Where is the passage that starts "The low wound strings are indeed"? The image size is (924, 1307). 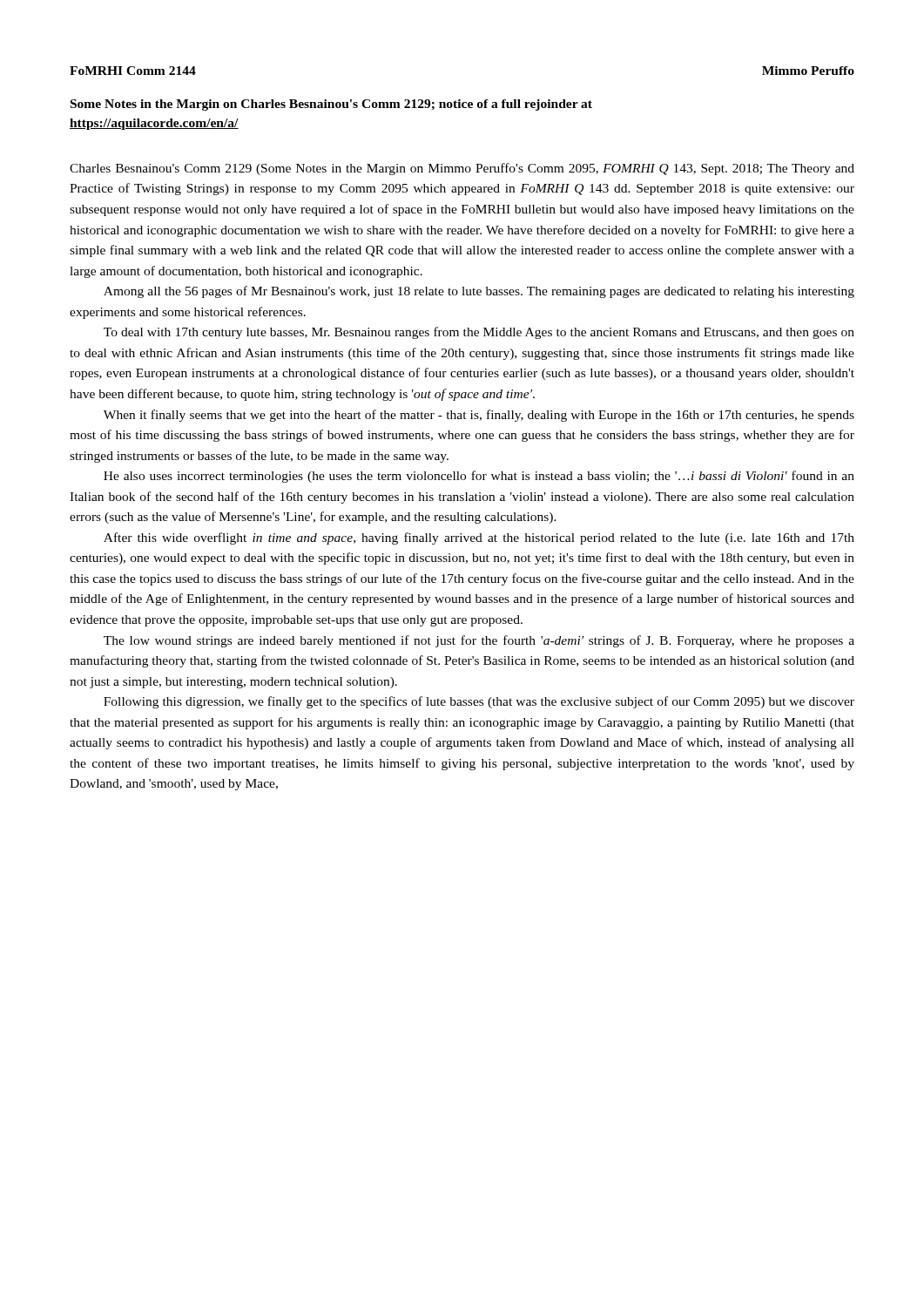click(462, 660)
